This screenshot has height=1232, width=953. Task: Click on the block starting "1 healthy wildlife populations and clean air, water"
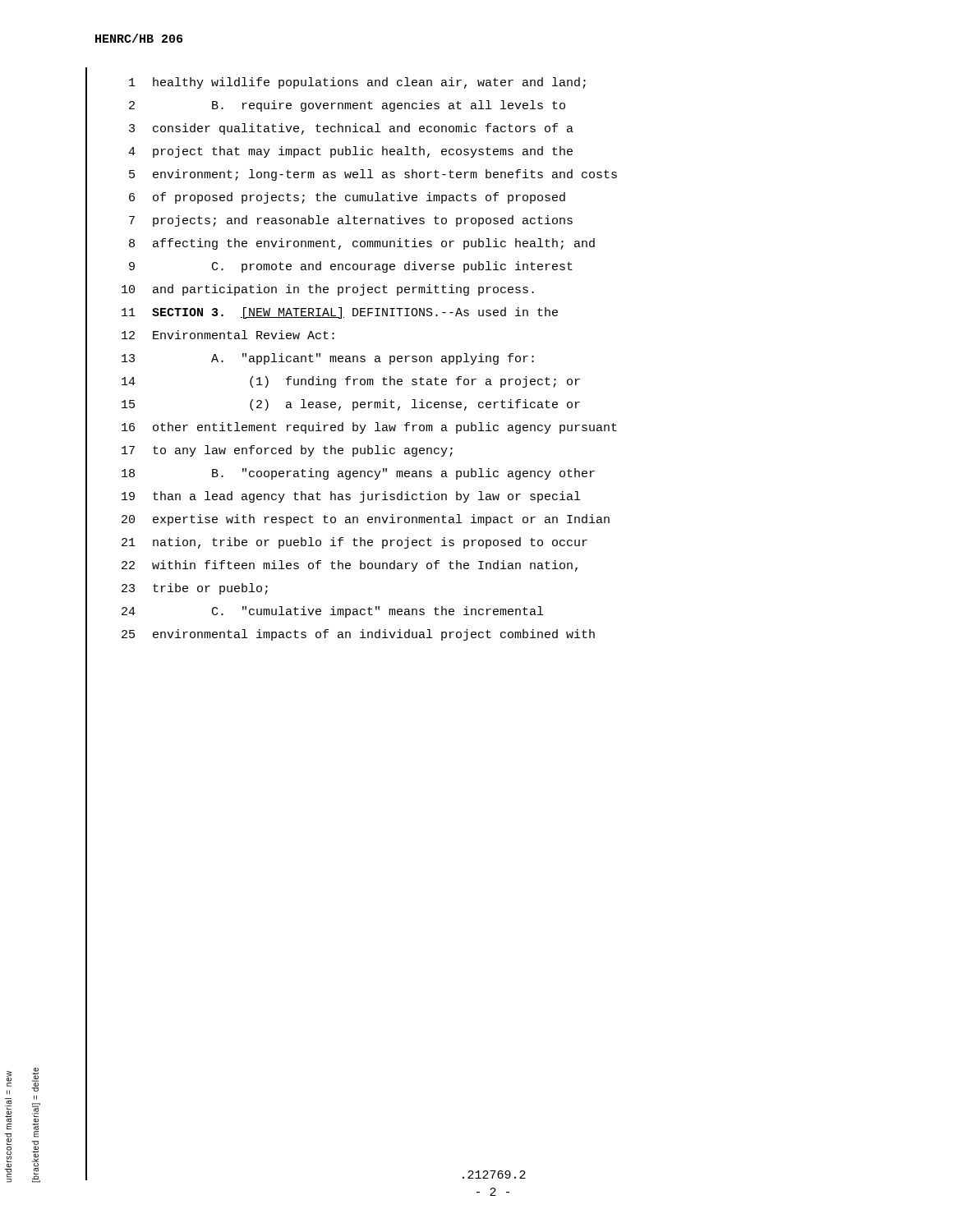tap(493, 83)
